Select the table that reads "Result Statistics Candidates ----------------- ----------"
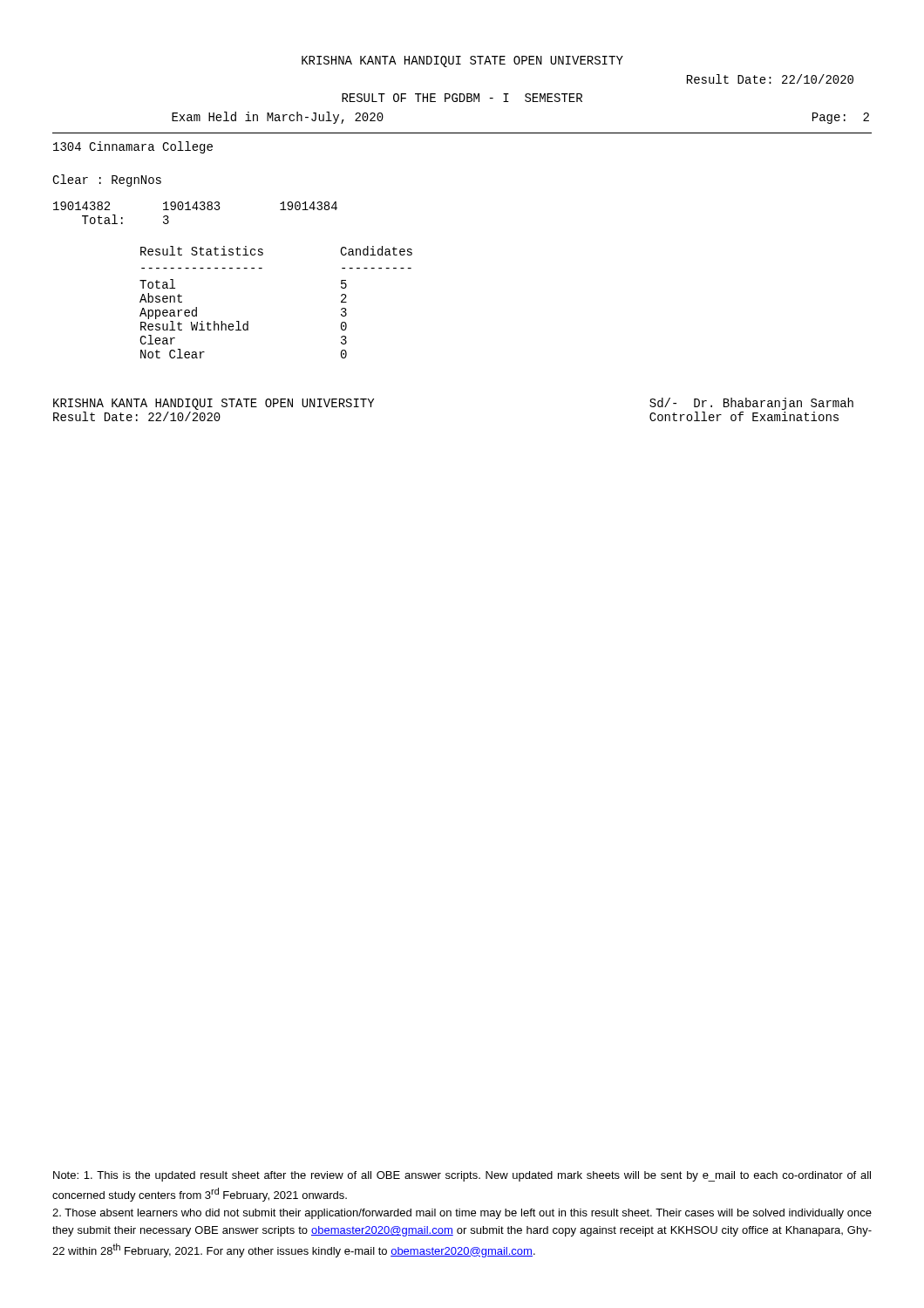Screen dimensions: 1308x924 [x=506, y=303]
